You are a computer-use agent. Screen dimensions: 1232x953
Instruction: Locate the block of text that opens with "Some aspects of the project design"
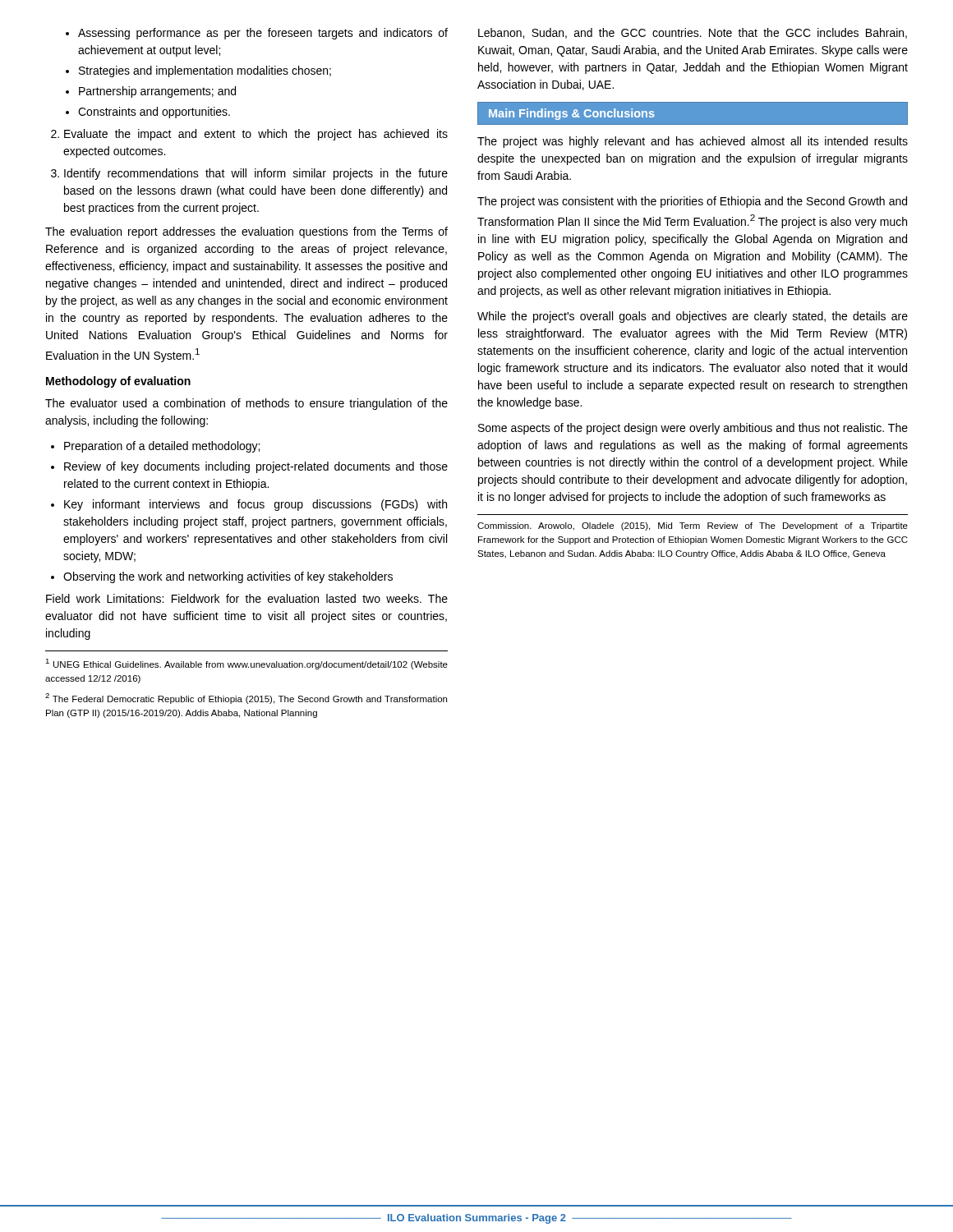tap(693, 462)
